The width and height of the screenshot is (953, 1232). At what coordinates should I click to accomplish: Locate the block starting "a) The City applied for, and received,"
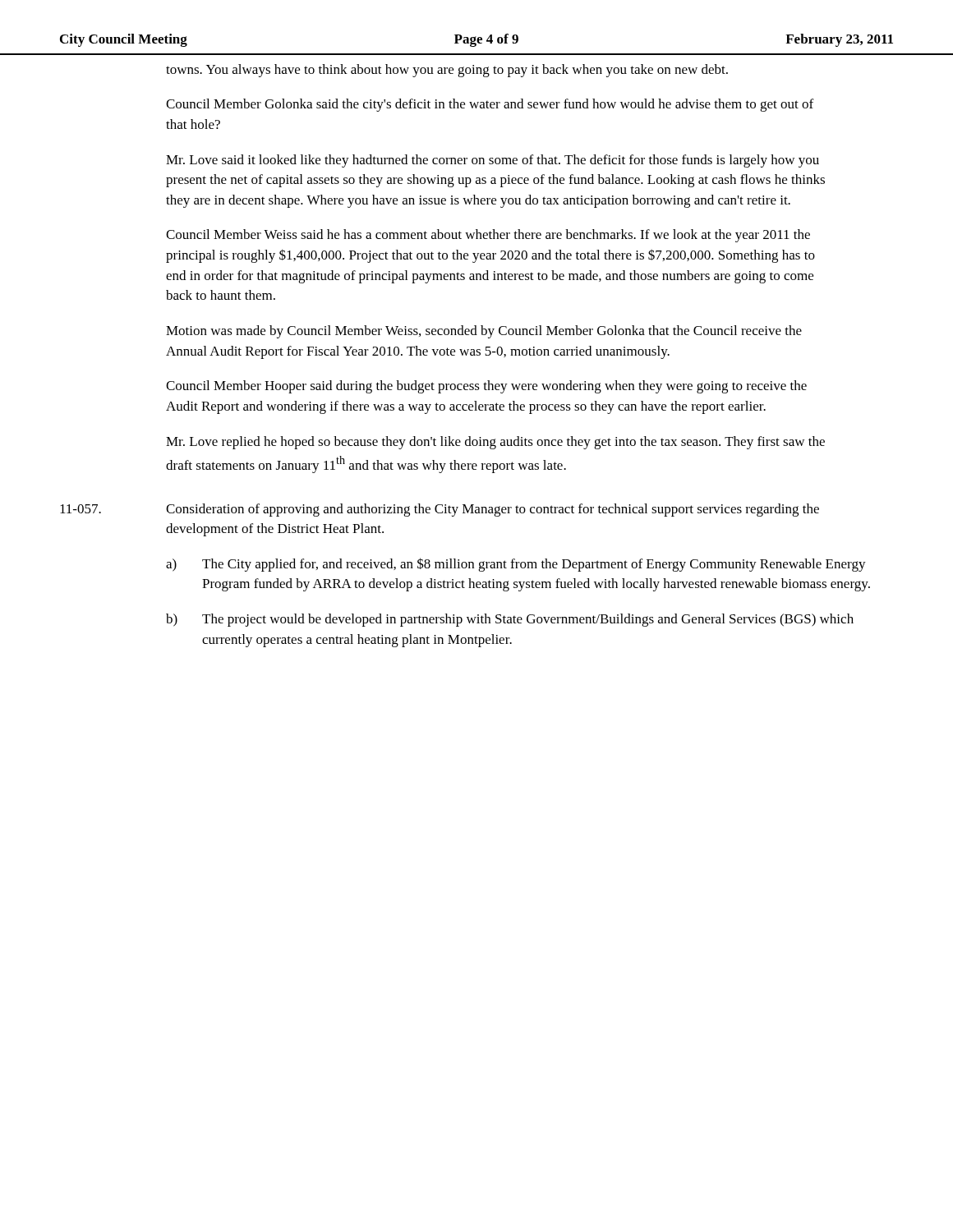pyautogui.click(x=530, y=574)
